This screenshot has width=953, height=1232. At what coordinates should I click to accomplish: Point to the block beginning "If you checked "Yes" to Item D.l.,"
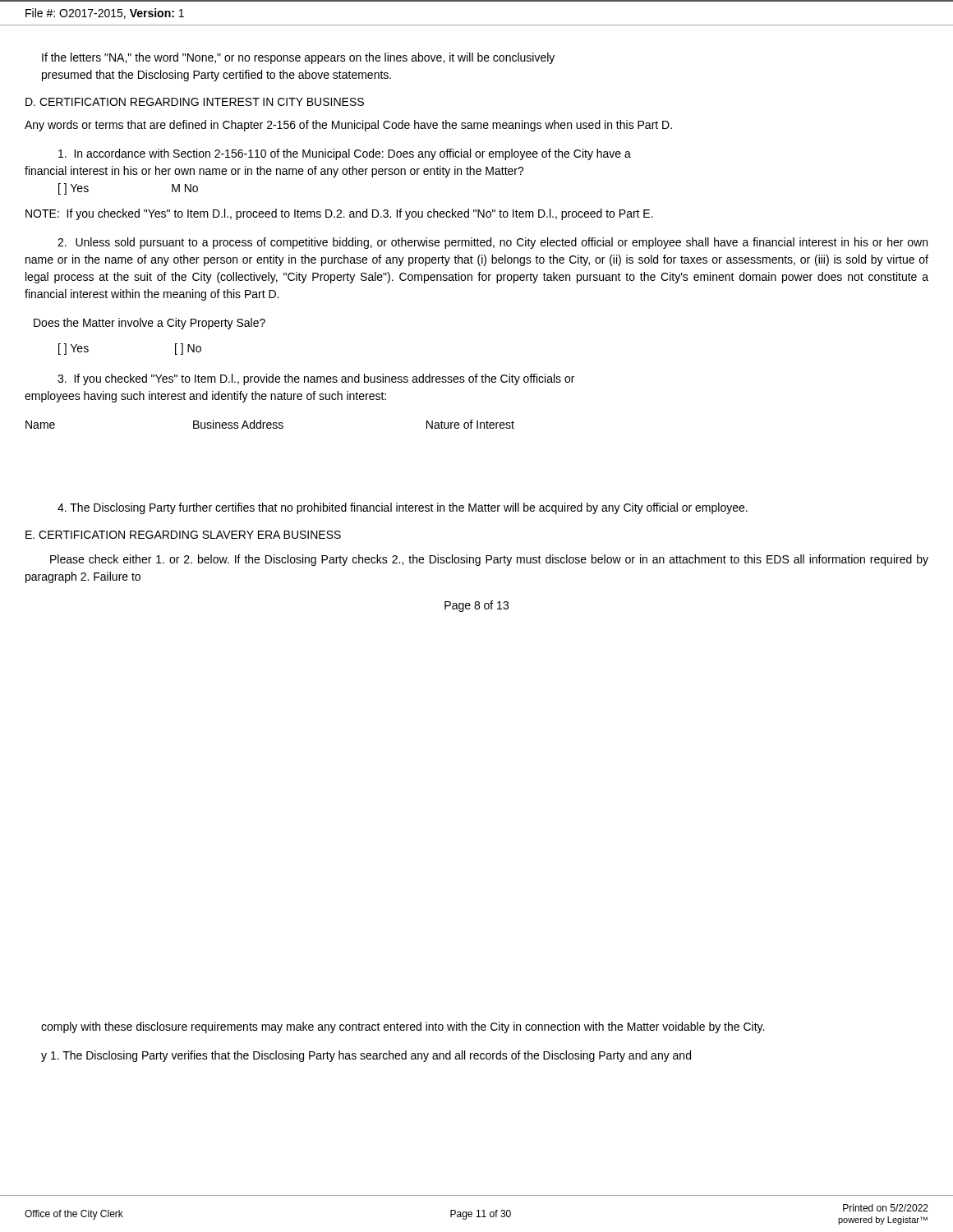point(300,387)
